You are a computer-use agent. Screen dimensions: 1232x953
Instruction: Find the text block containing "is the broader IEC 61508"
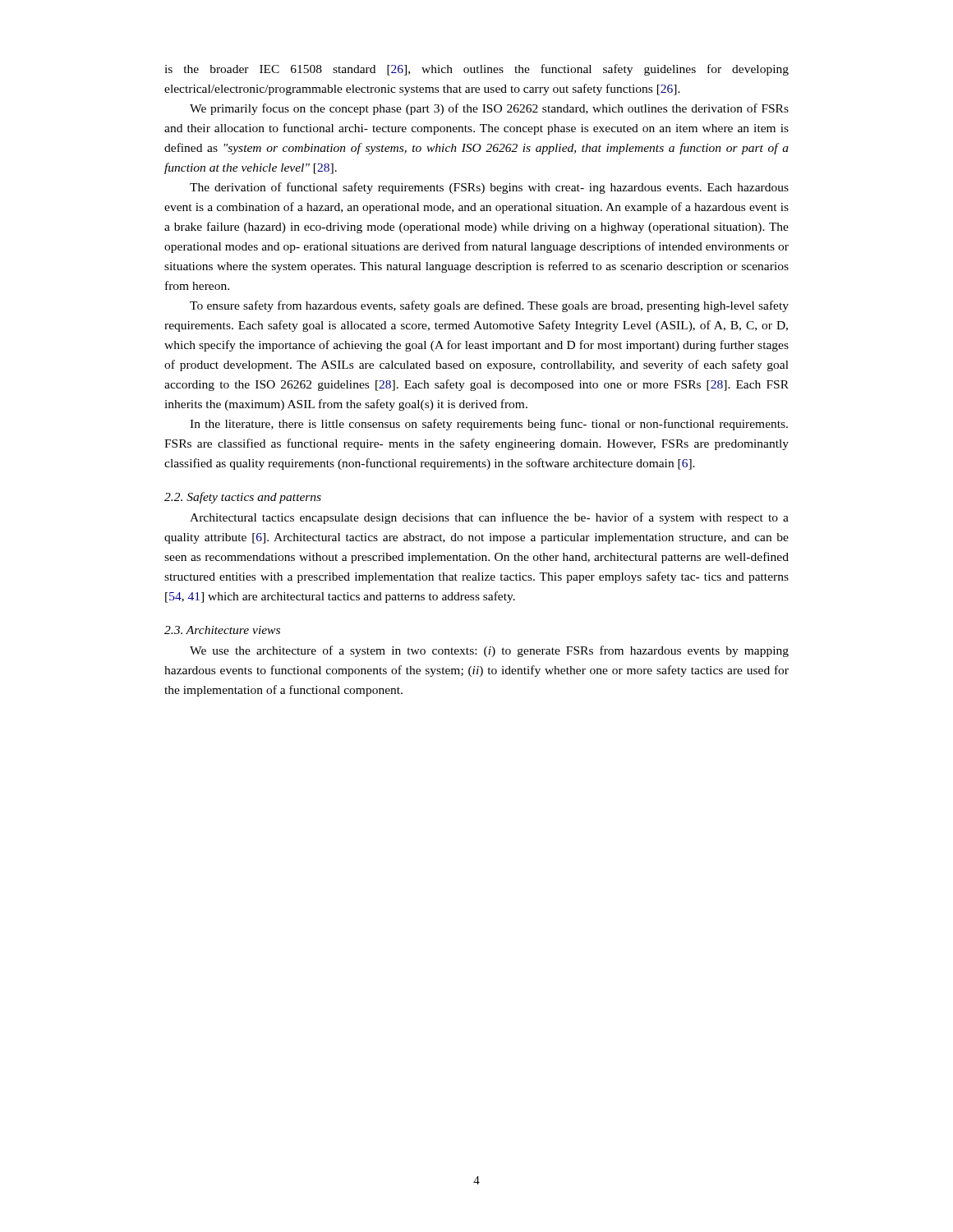tap(476, 266)
